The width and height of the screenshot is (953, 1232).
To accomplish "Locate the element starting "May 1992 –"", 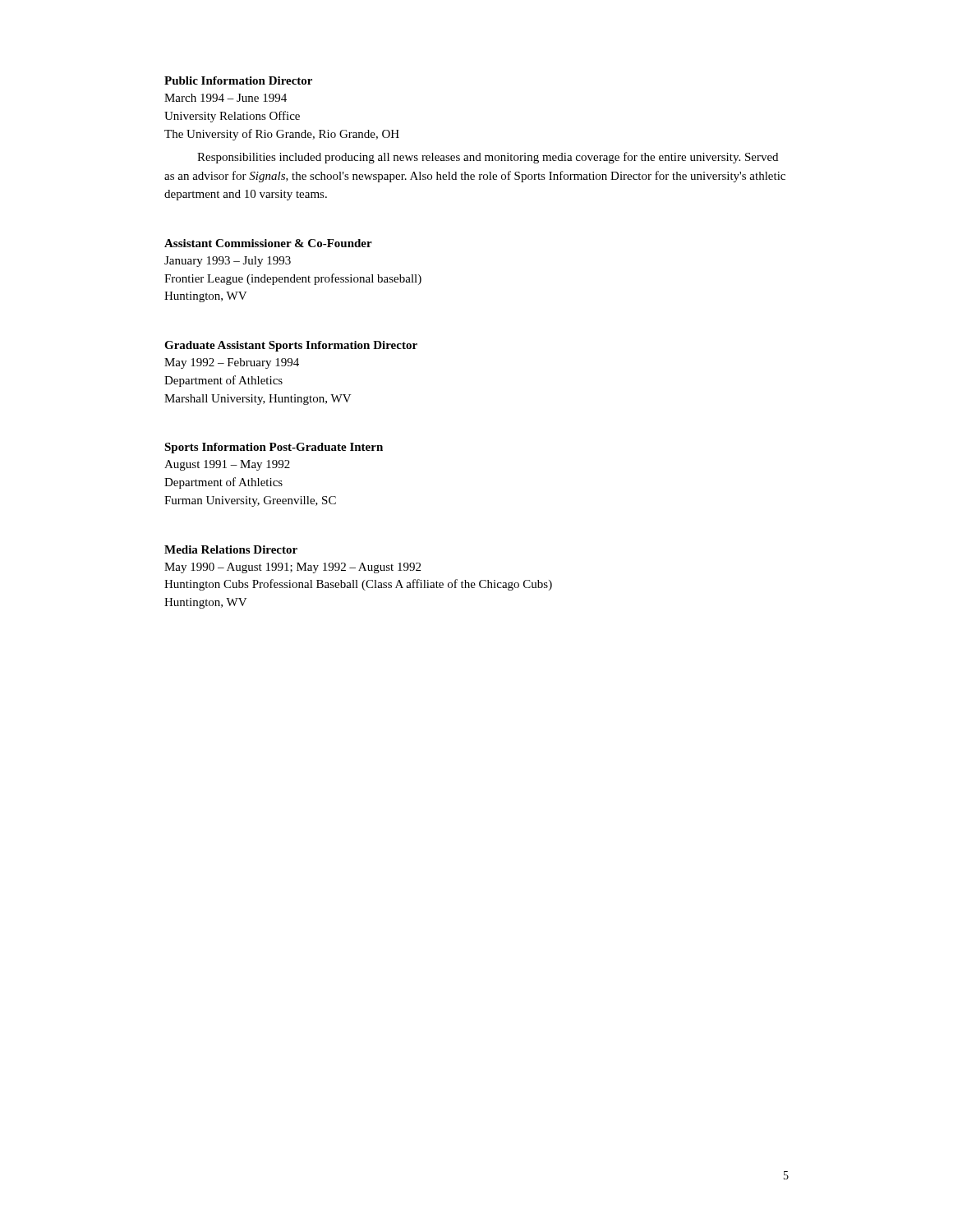I will (232, 363).
